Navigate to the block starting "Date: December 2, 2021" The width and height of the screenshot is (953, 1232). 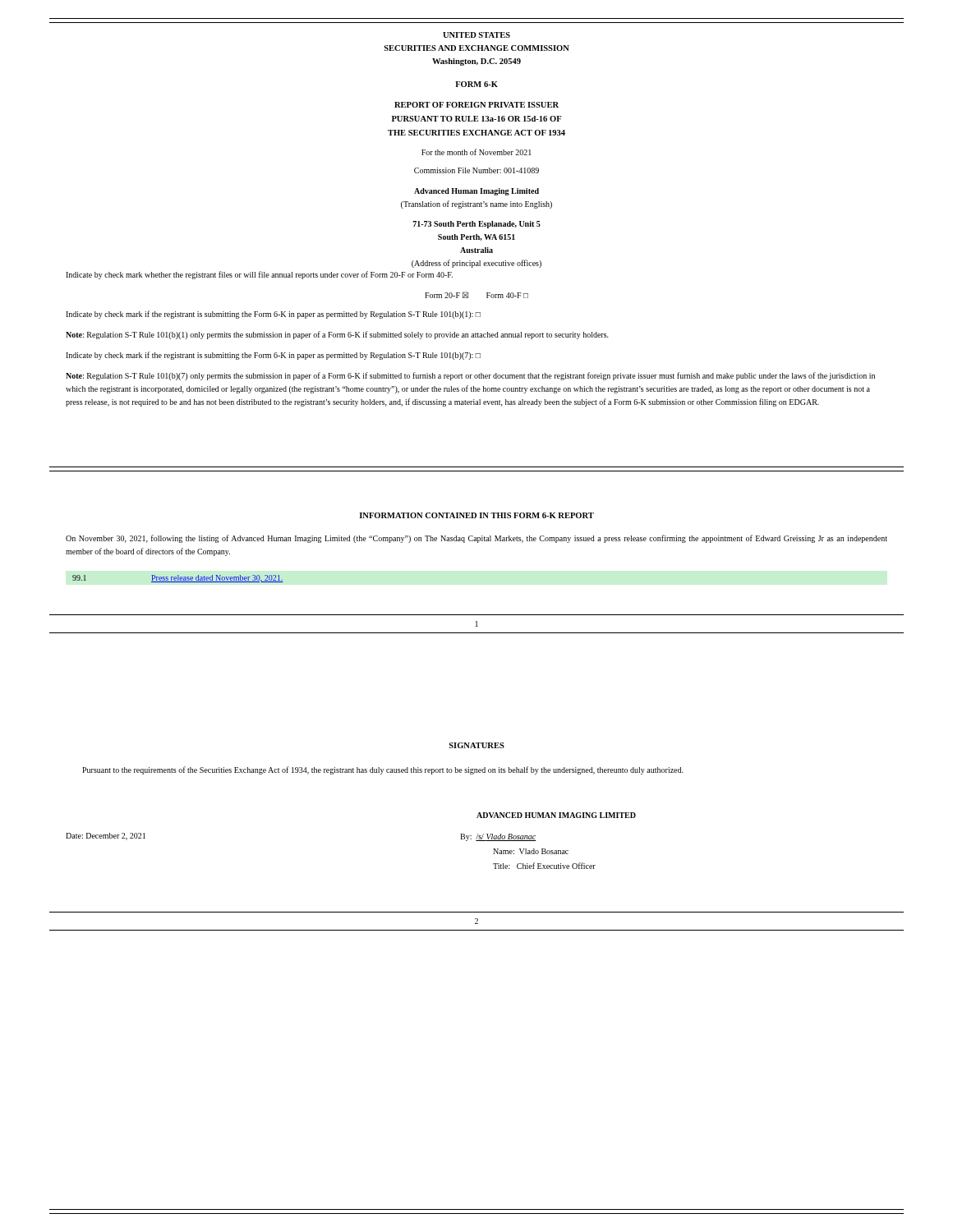[x=106, y=836]
